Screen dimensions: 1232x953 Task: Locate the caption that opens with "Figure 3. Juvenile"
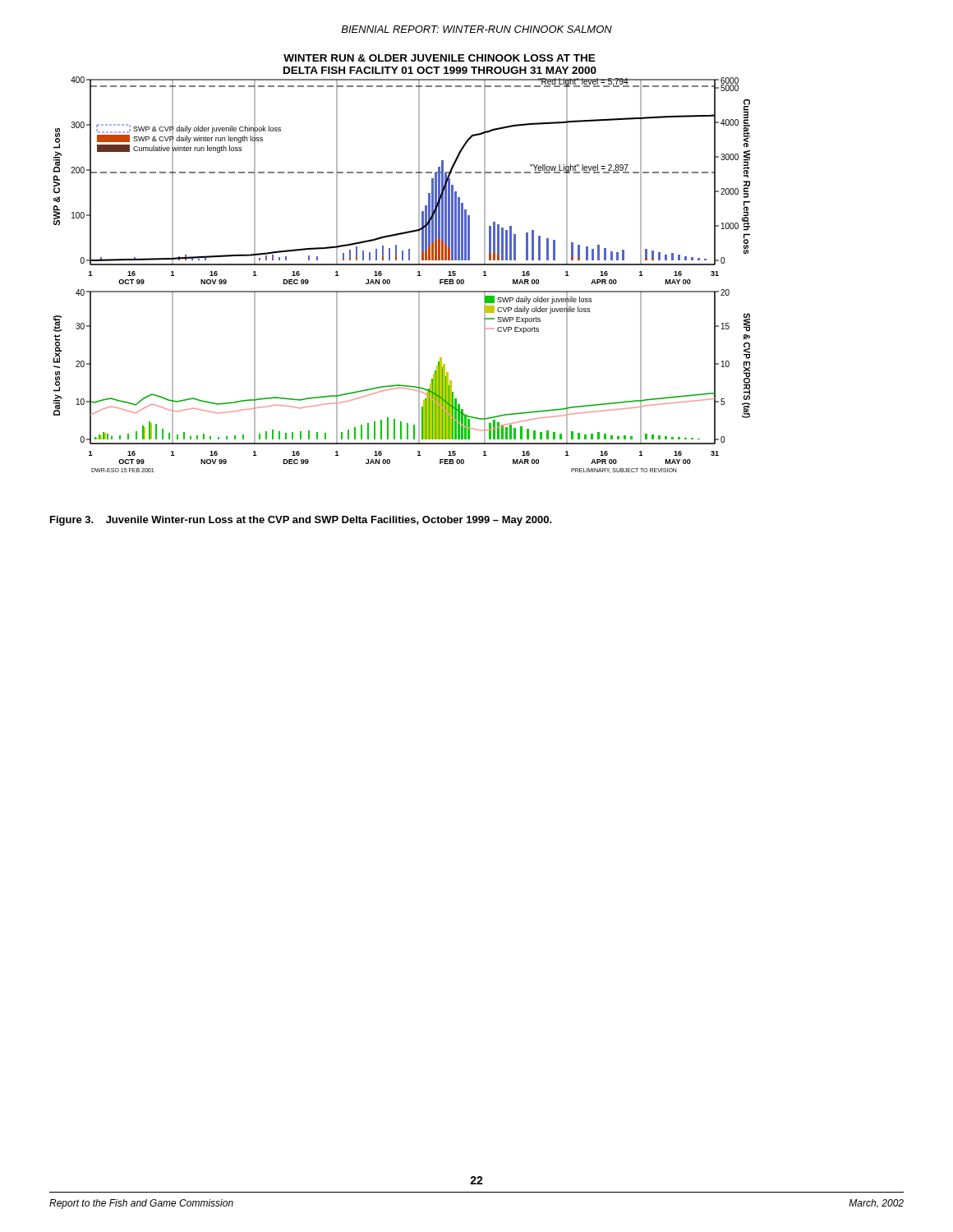(301, 520)
